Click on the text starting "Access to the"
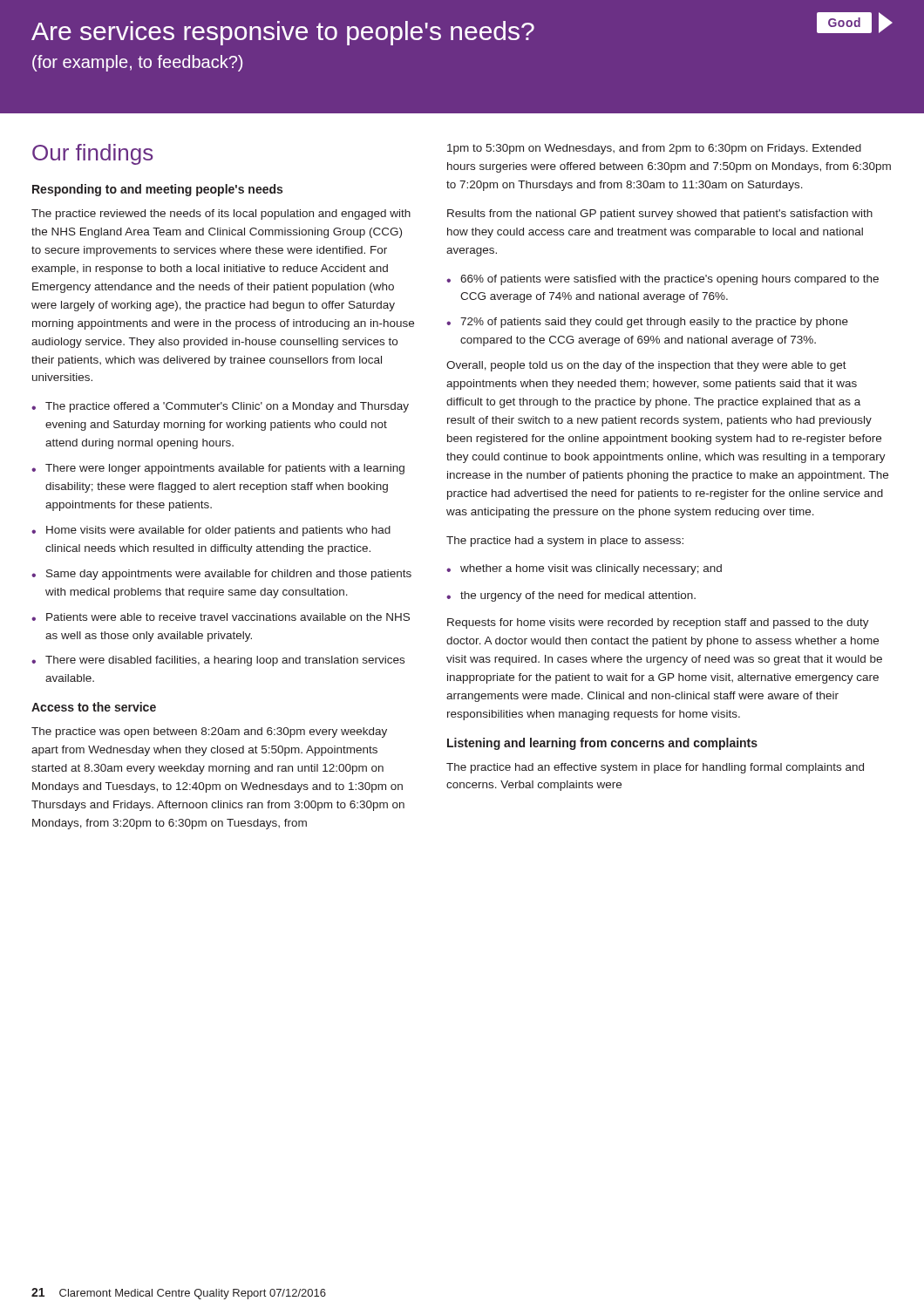This screenshot has height=1308, width=924. [94, 707]
